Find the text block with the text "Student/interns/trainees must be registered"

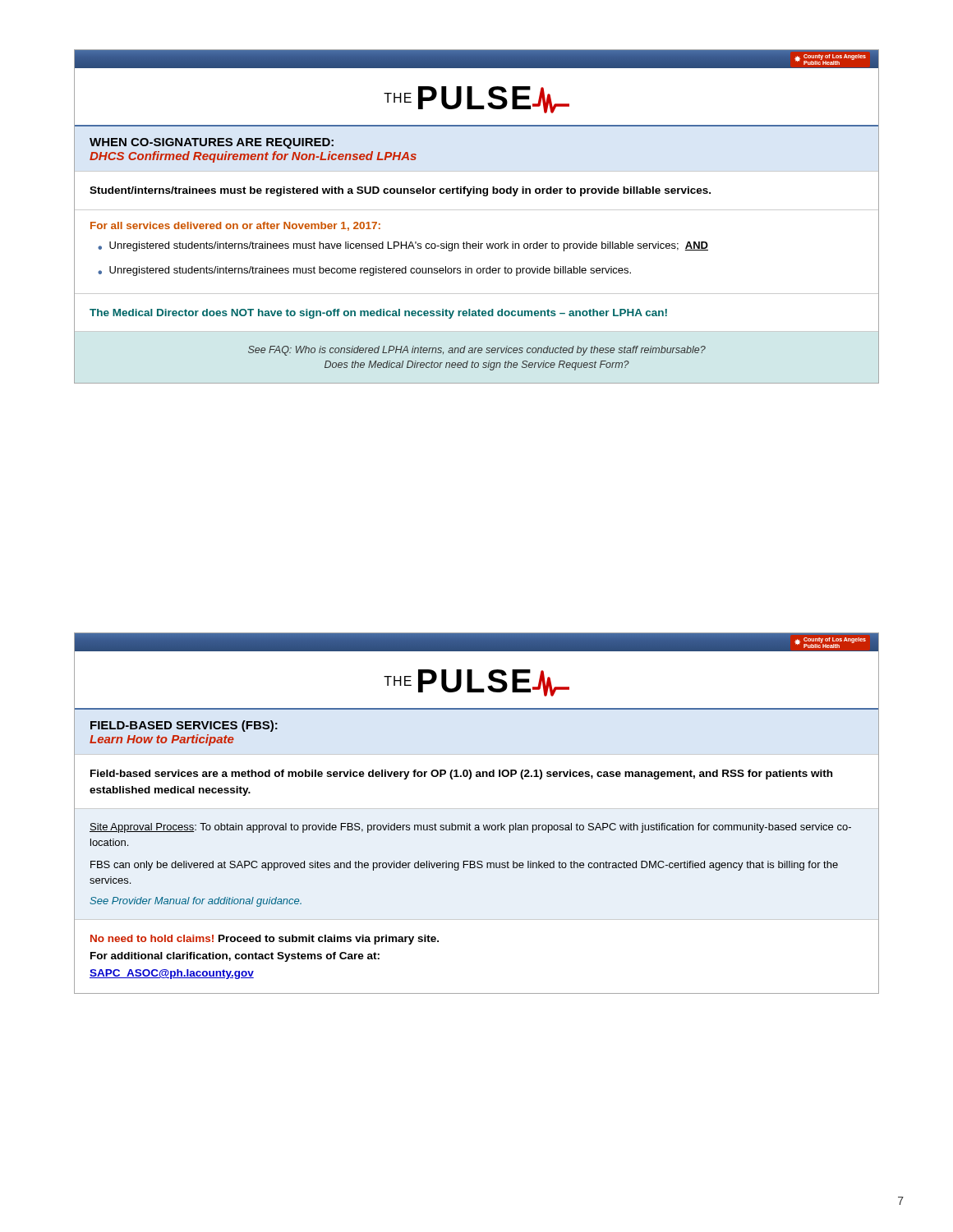click(x=400, y=190)
